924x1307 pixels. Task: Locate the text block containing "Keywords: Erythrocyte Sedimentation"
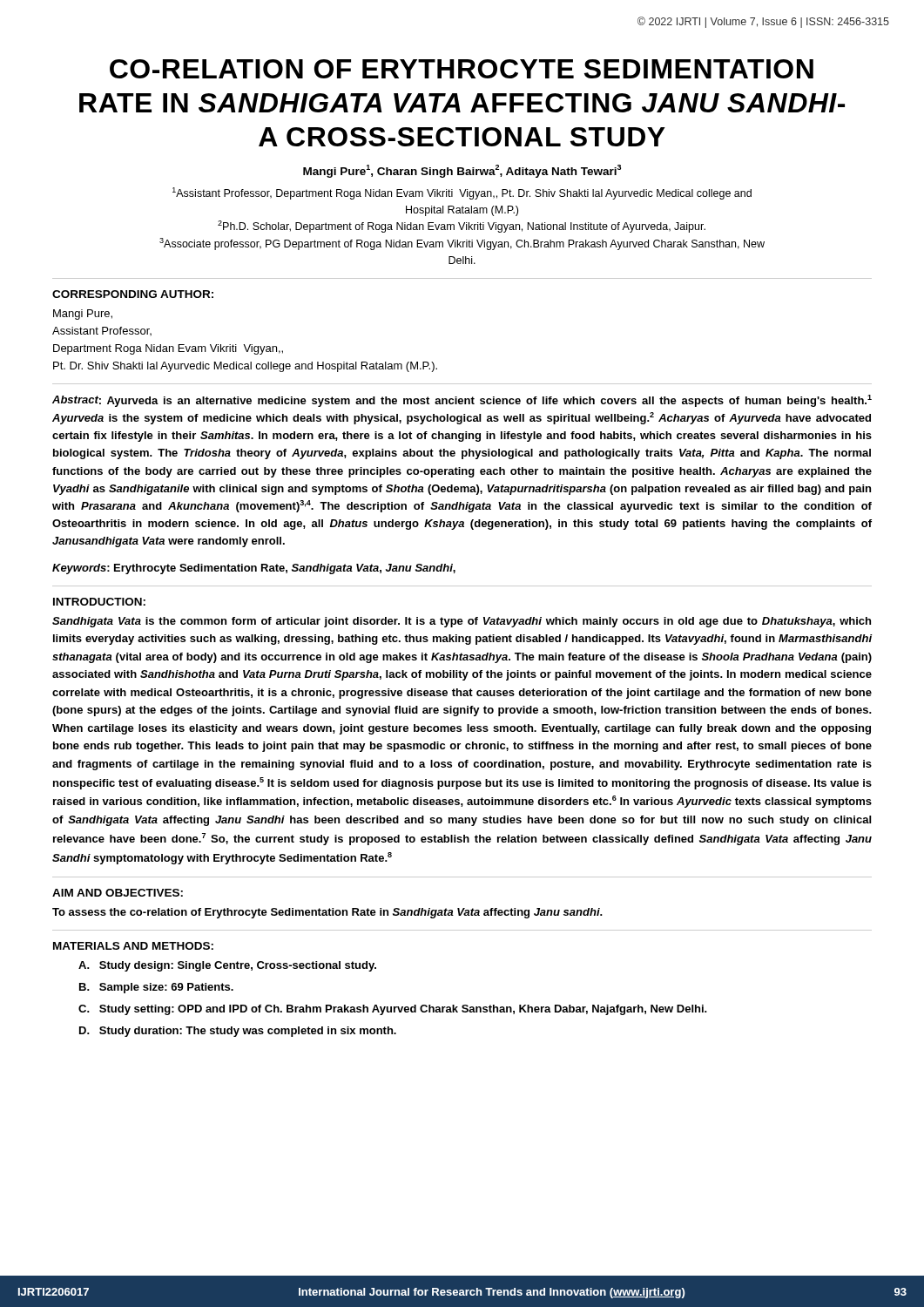[254, 567]
